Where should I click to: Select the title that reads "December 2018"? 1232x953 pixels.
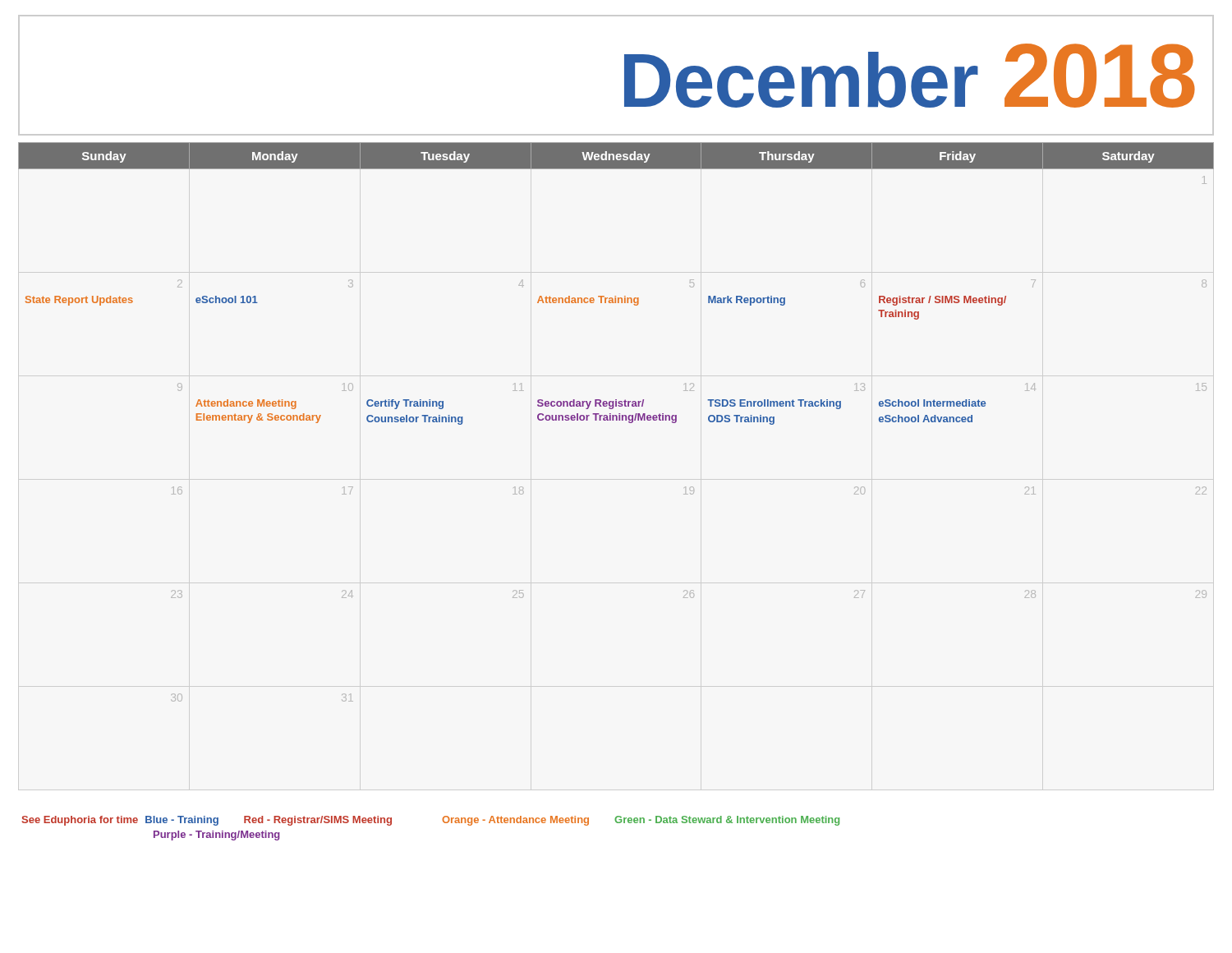907,75
